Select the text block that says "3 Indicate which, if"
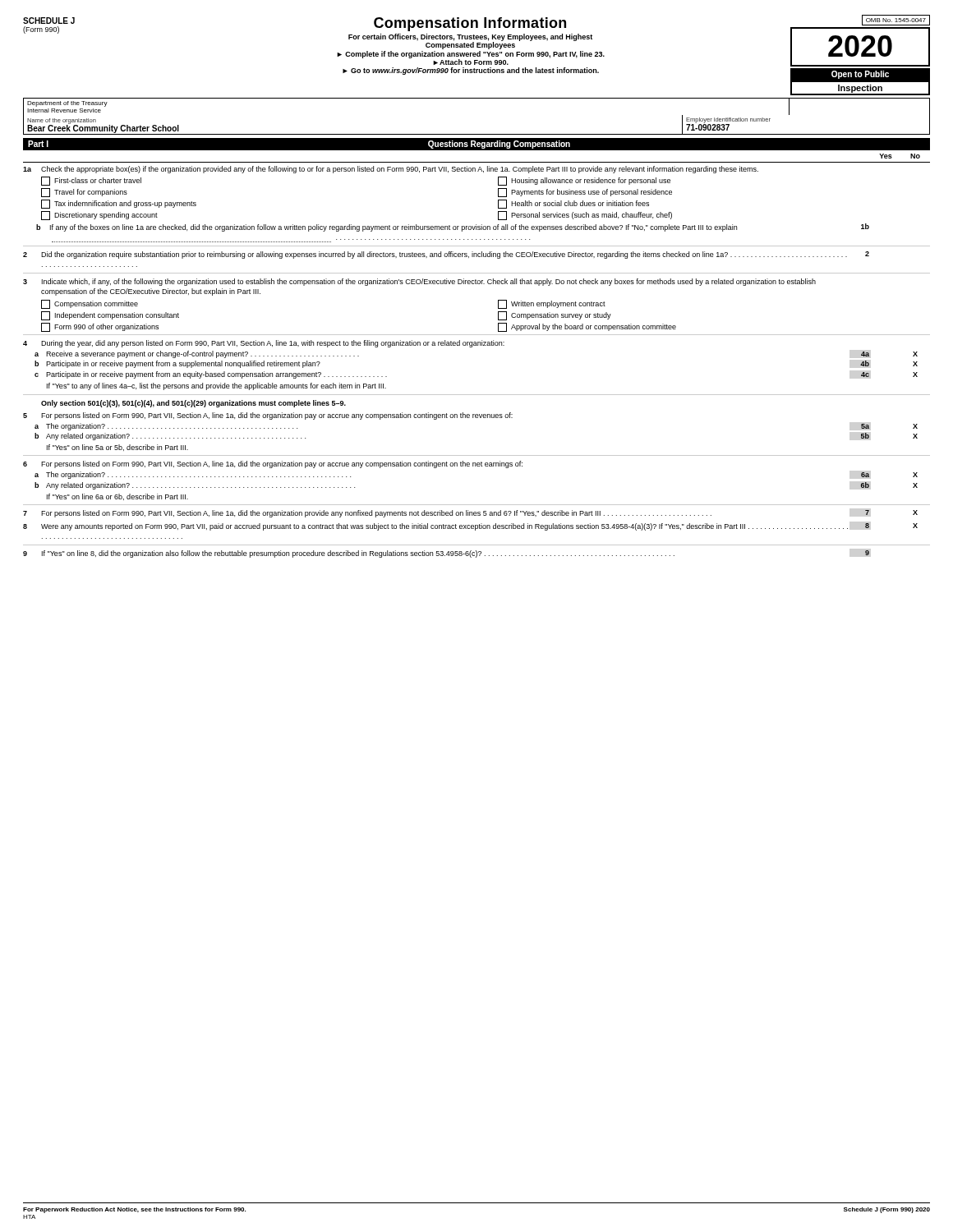953x1232 pixels. [436, 287]
